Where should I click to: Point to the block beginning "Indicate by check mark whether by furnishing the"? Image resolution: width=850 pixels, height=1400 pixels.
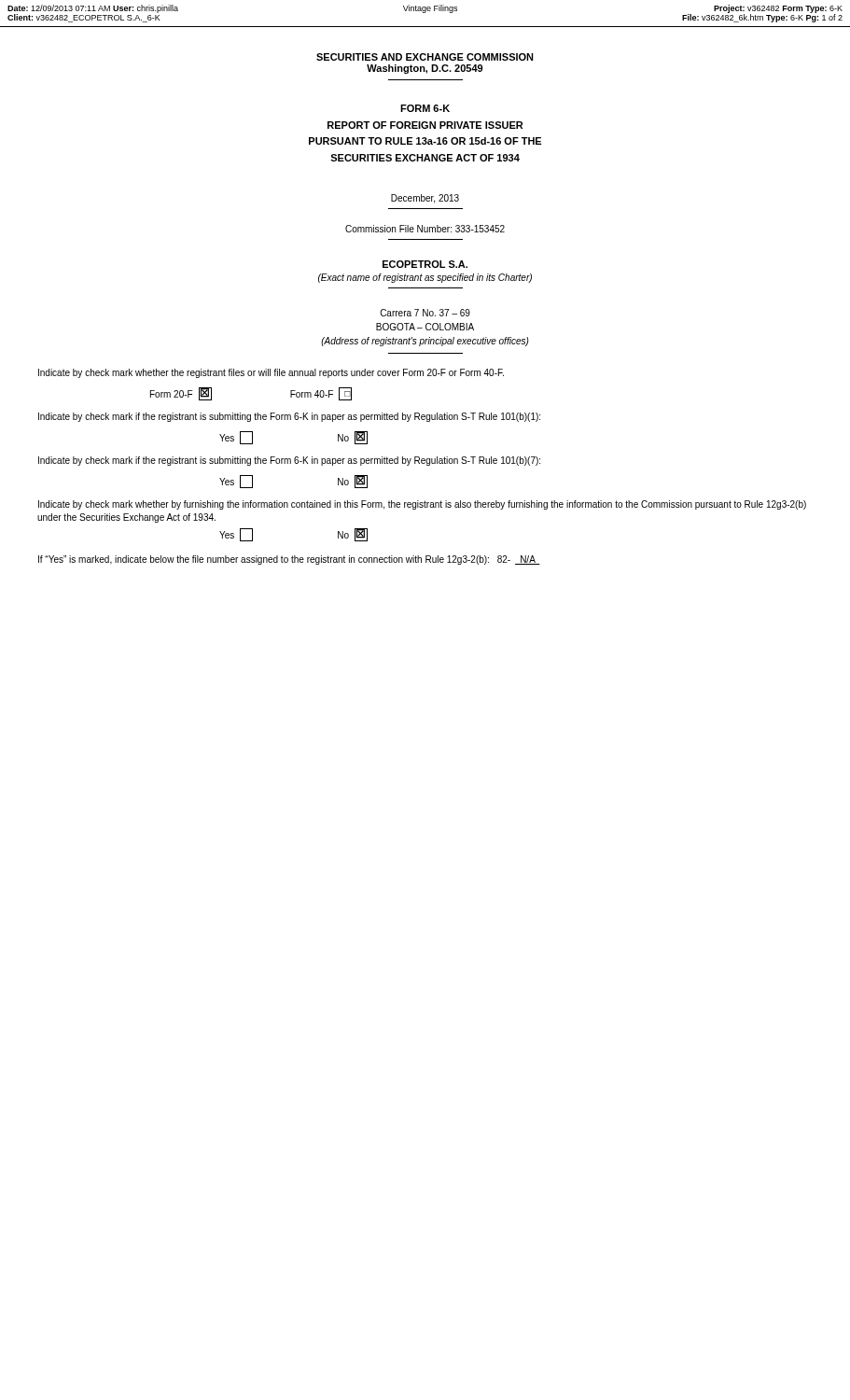coord(422,511)
